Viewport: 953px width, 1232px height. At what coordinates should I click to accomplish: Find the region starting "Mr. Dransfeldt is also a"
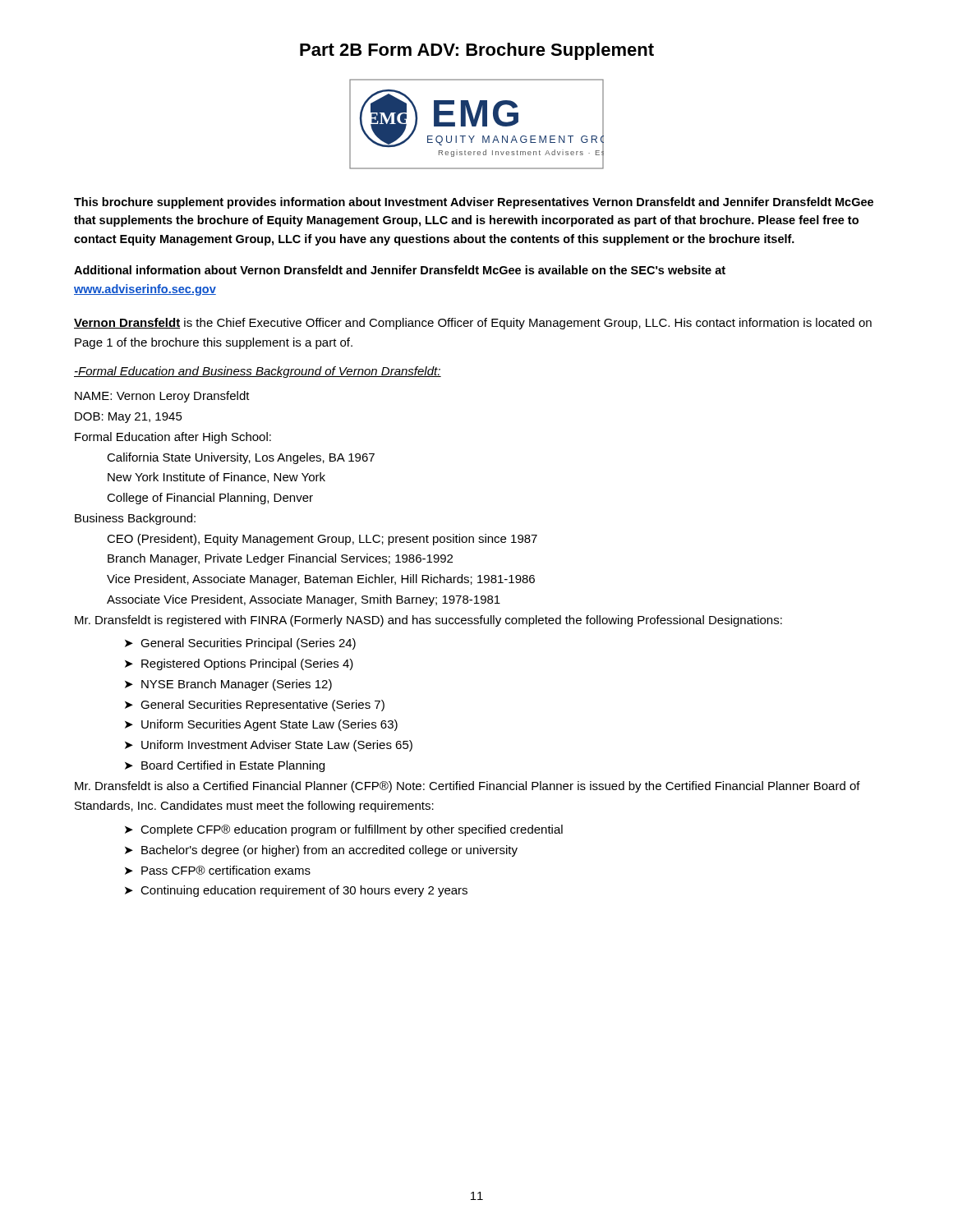pyautogui.click(x=467, y=795)
